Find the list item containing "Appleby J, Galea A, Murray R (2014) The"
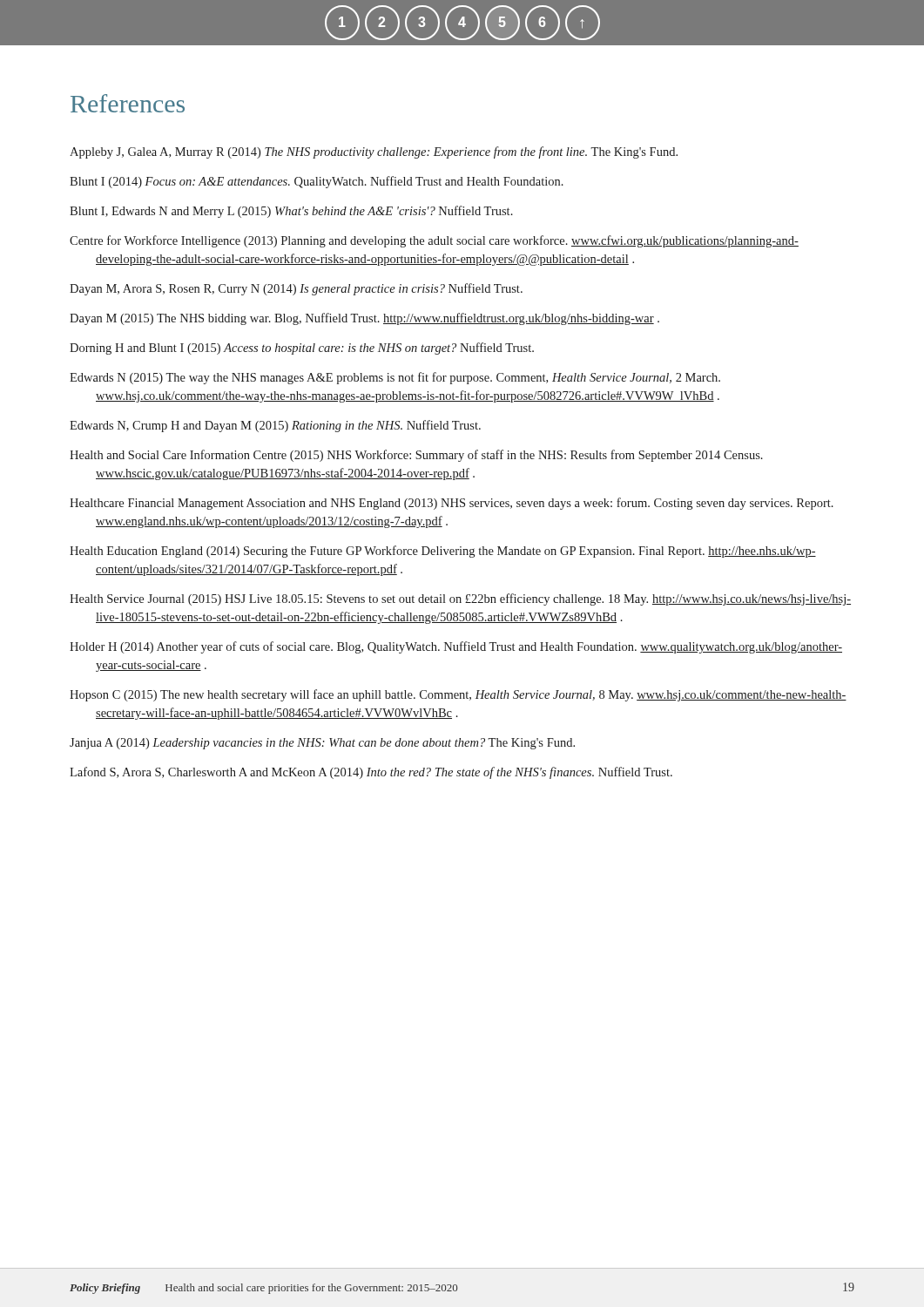The image size is (924, 1307). tap(374, 152)
